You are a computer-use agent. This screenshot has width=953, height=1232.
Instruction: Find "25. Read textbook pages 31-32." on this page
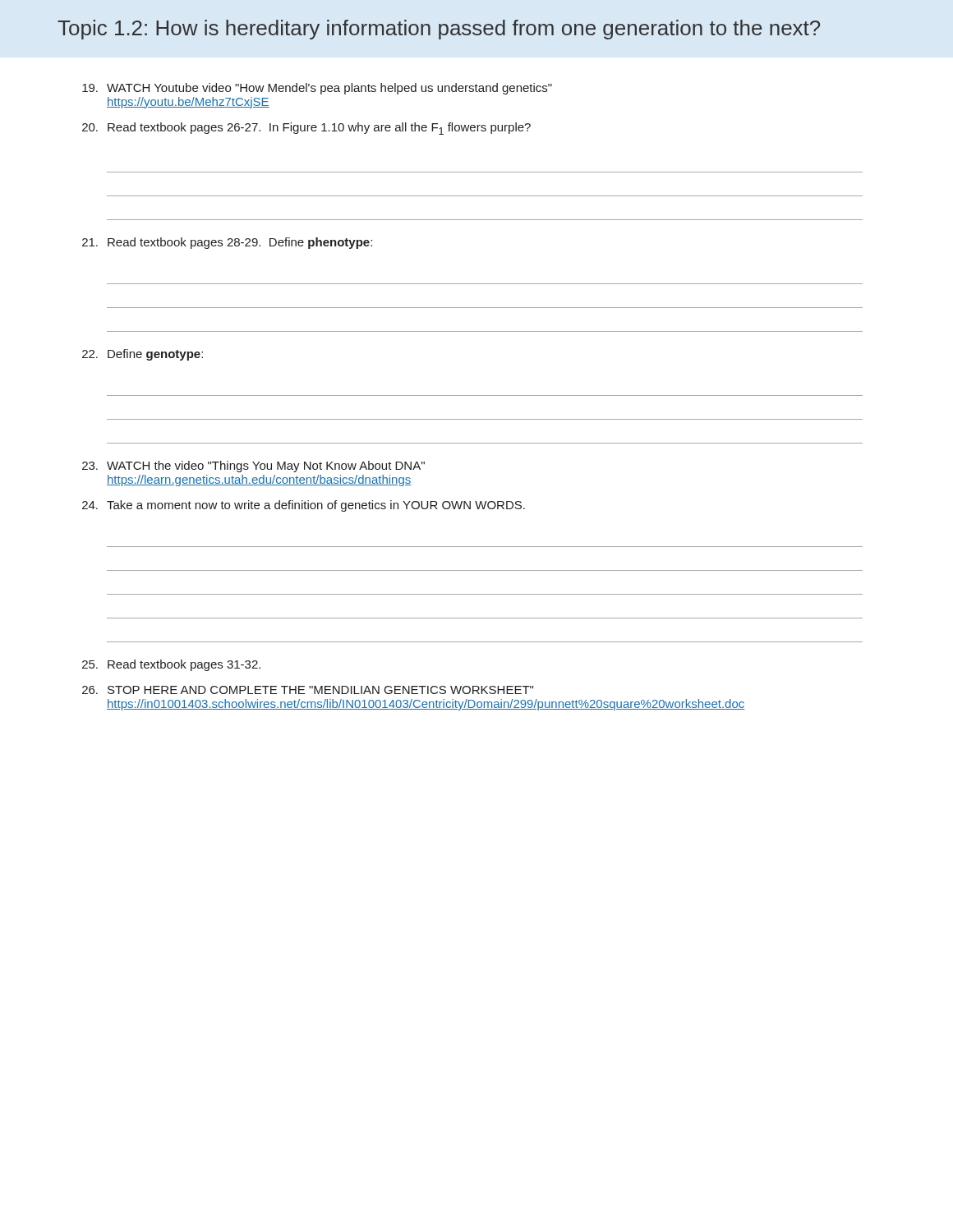click(171, 665)
